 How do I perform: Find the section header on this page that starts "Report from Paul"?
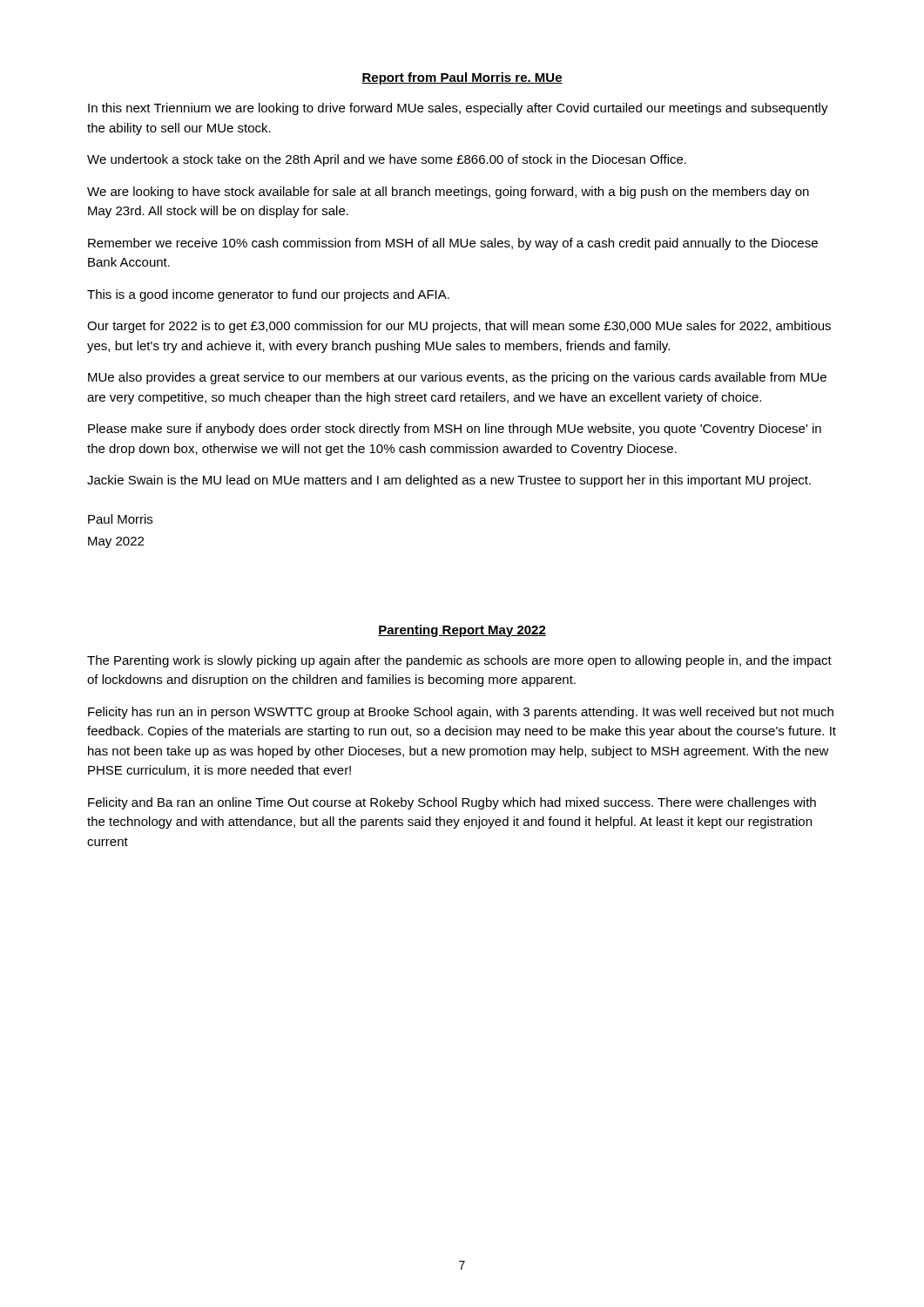coord(462,77)
